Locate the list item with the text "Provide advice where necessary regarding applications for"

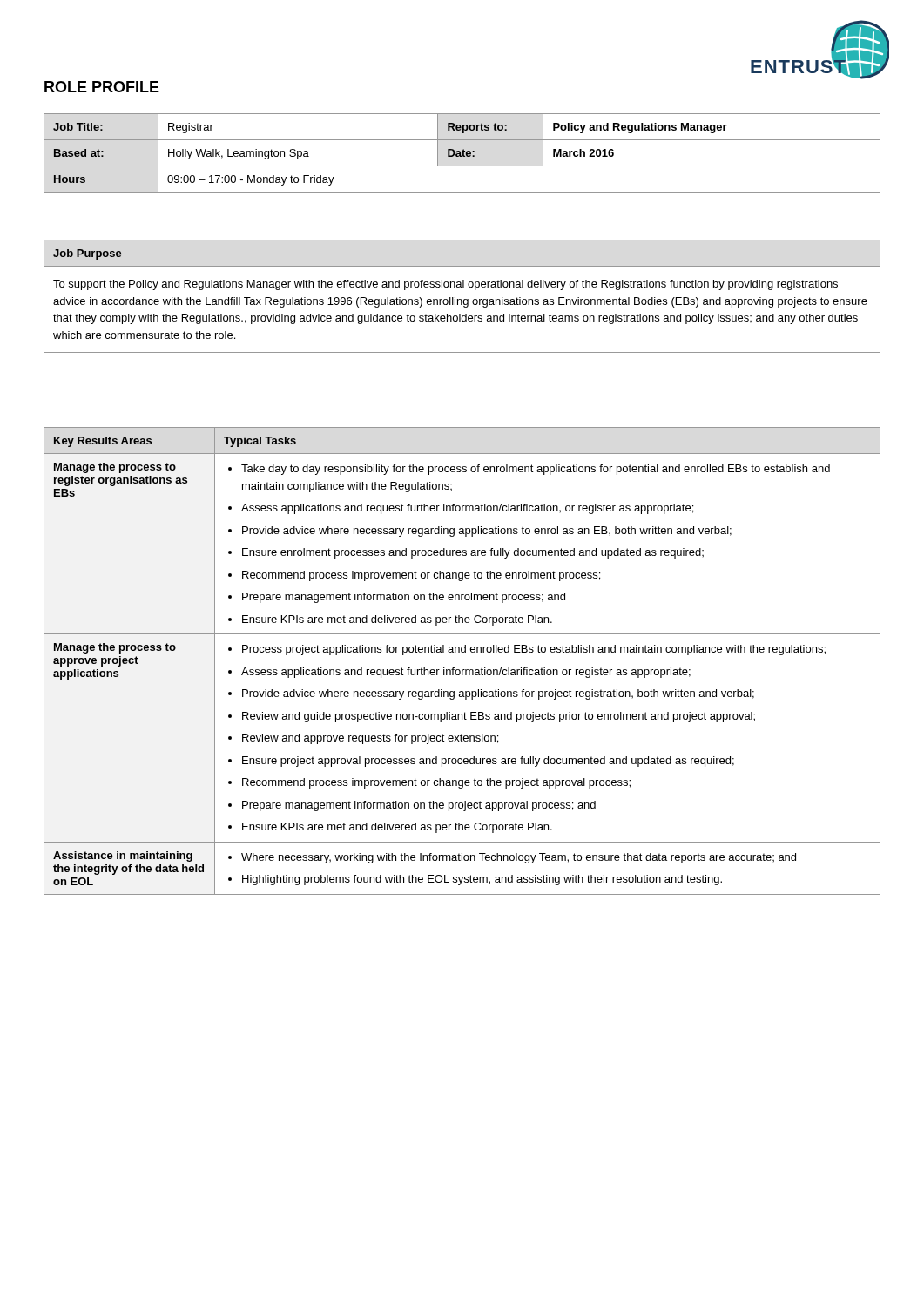498,693
